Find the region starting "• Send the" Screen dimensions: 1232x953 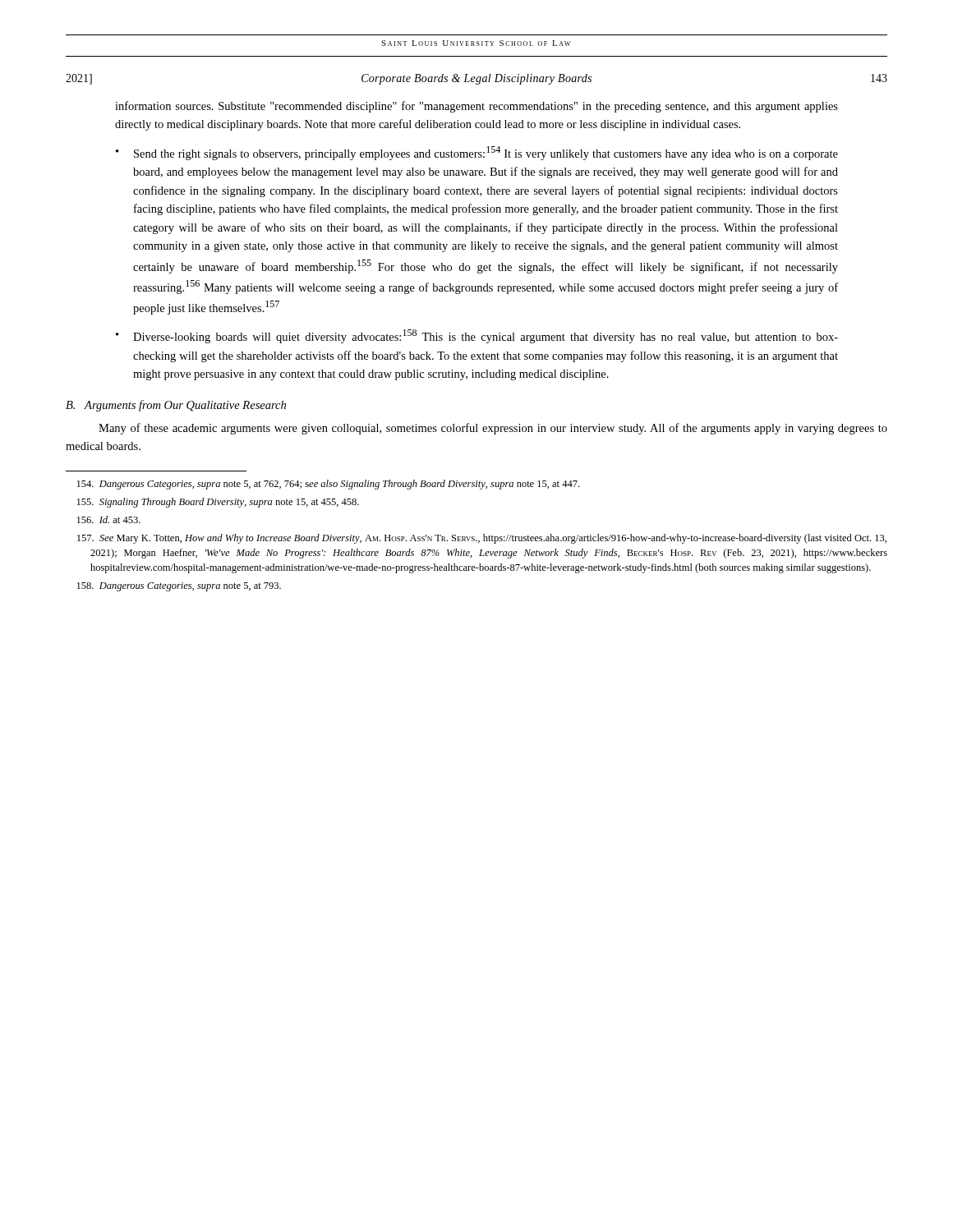coord(476,230)
